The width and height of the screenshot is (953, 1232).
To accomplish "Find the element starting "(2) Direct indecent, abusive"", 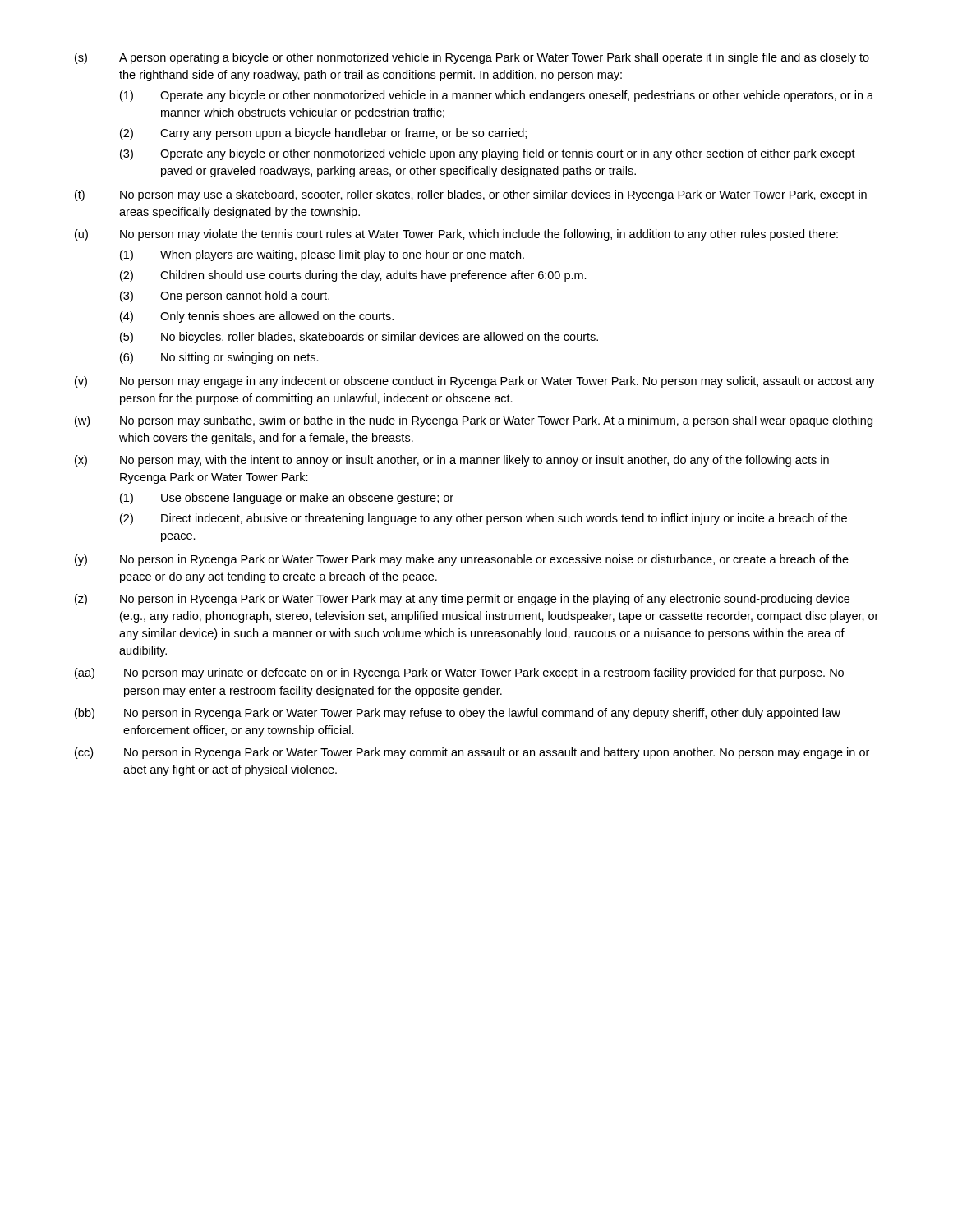I will [499, 528].
